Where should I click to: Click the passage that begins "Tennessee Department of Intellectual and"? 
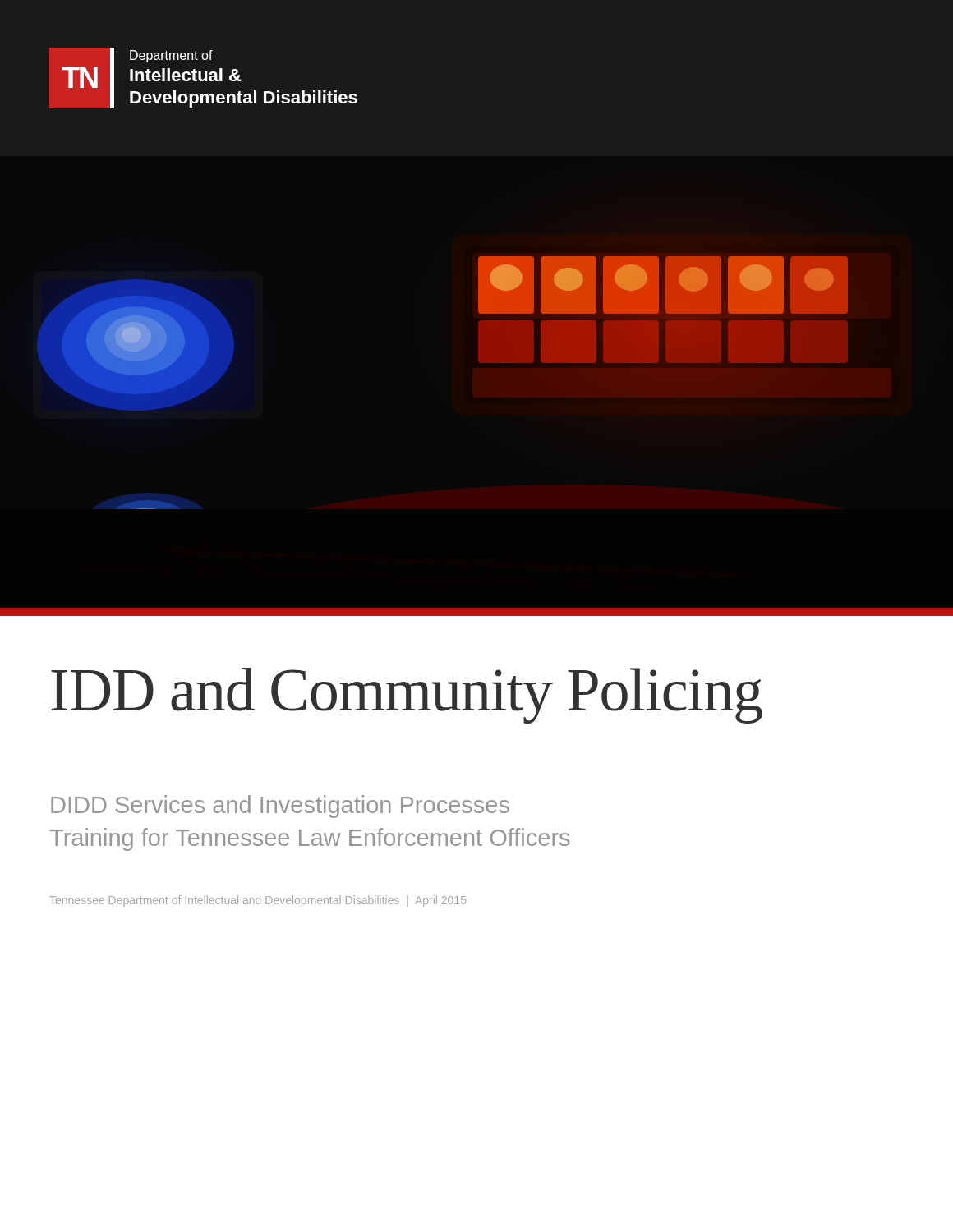[419, 900]
